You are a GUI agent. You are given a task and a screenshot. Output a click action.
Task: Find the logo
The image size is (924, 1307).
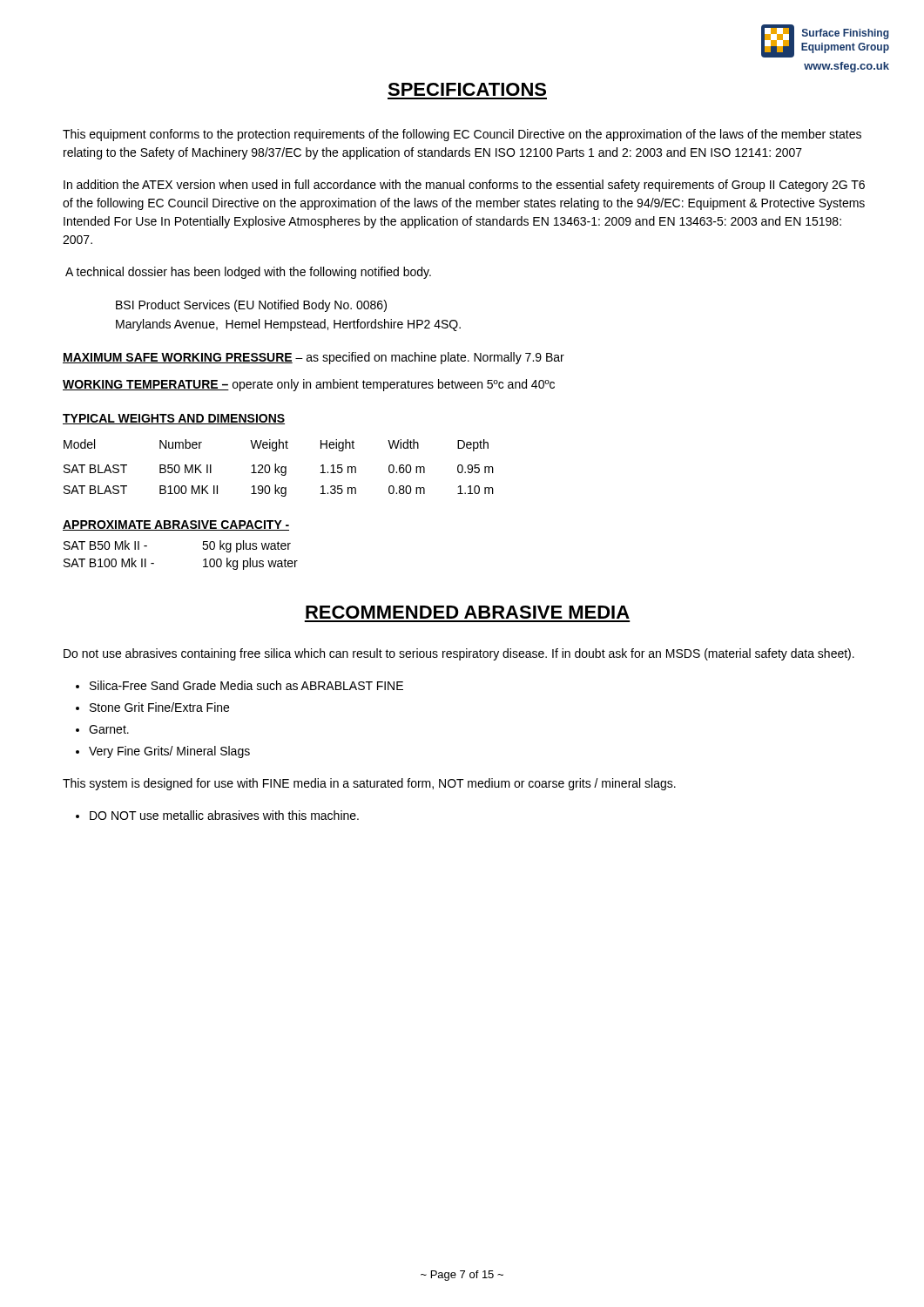(825, 48)
